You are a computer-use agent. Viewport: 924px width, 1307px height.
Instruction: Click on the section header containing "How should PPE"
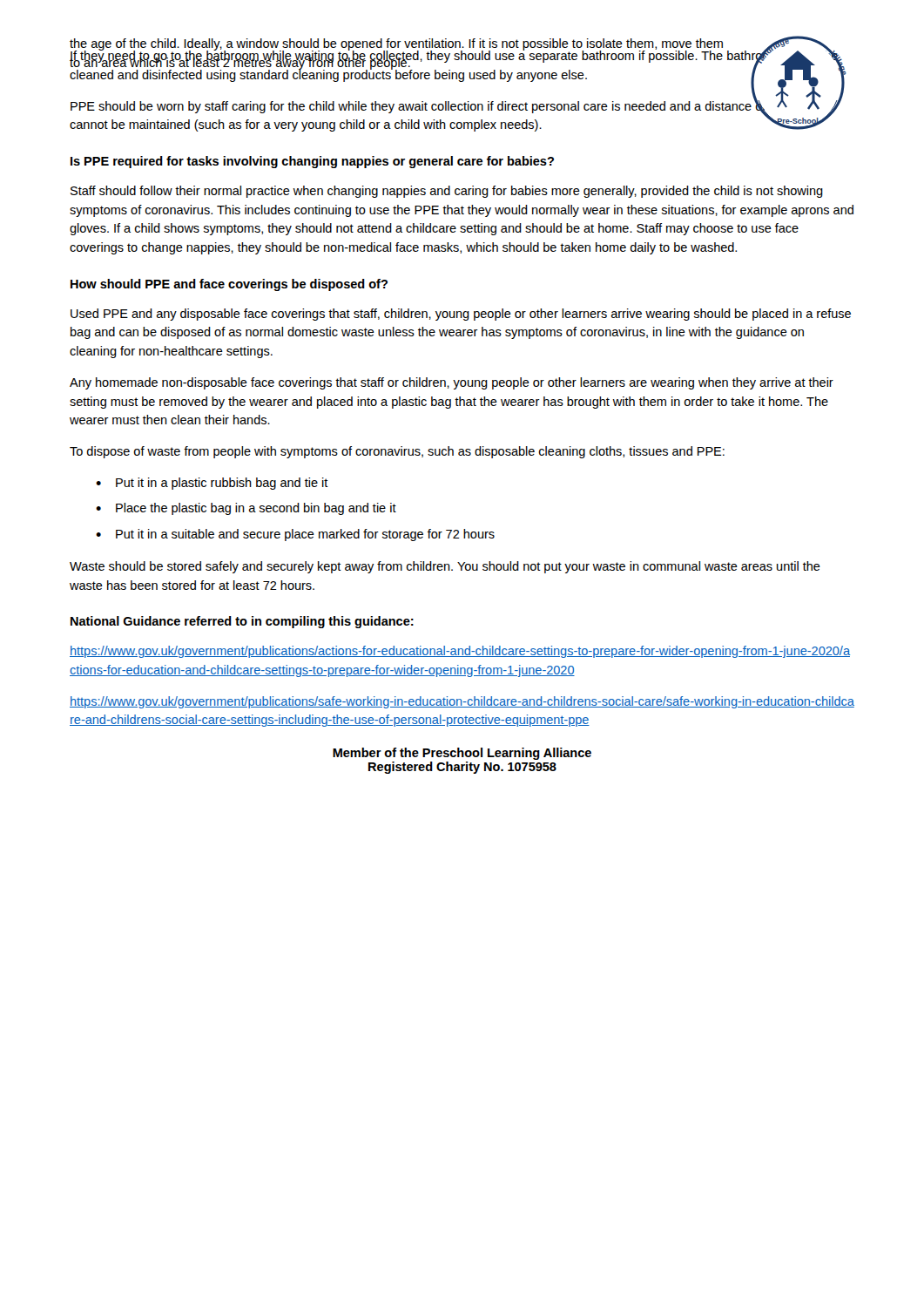tap(229, 284)
